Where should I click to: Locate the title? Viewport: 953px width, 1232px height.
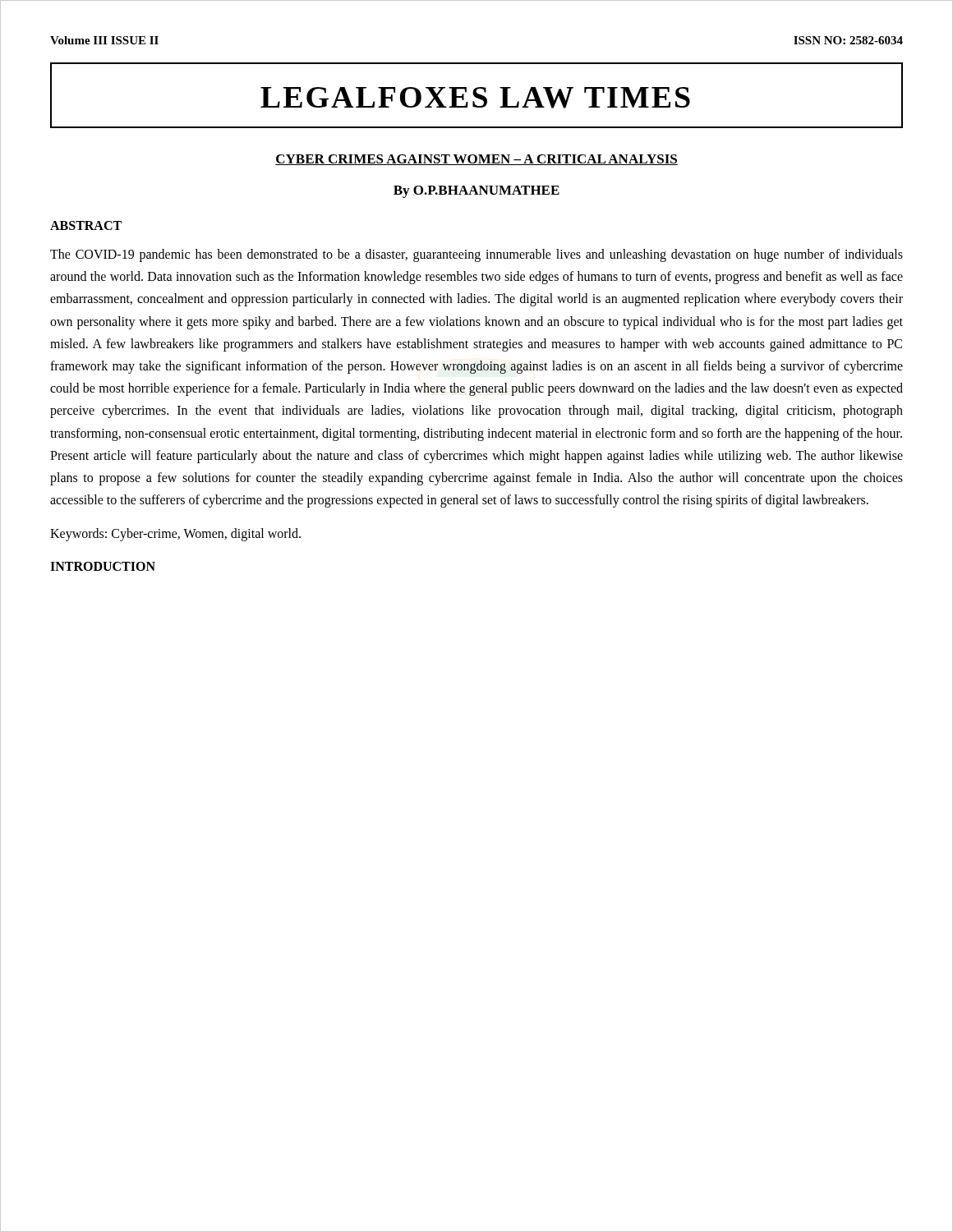(476, 97)
